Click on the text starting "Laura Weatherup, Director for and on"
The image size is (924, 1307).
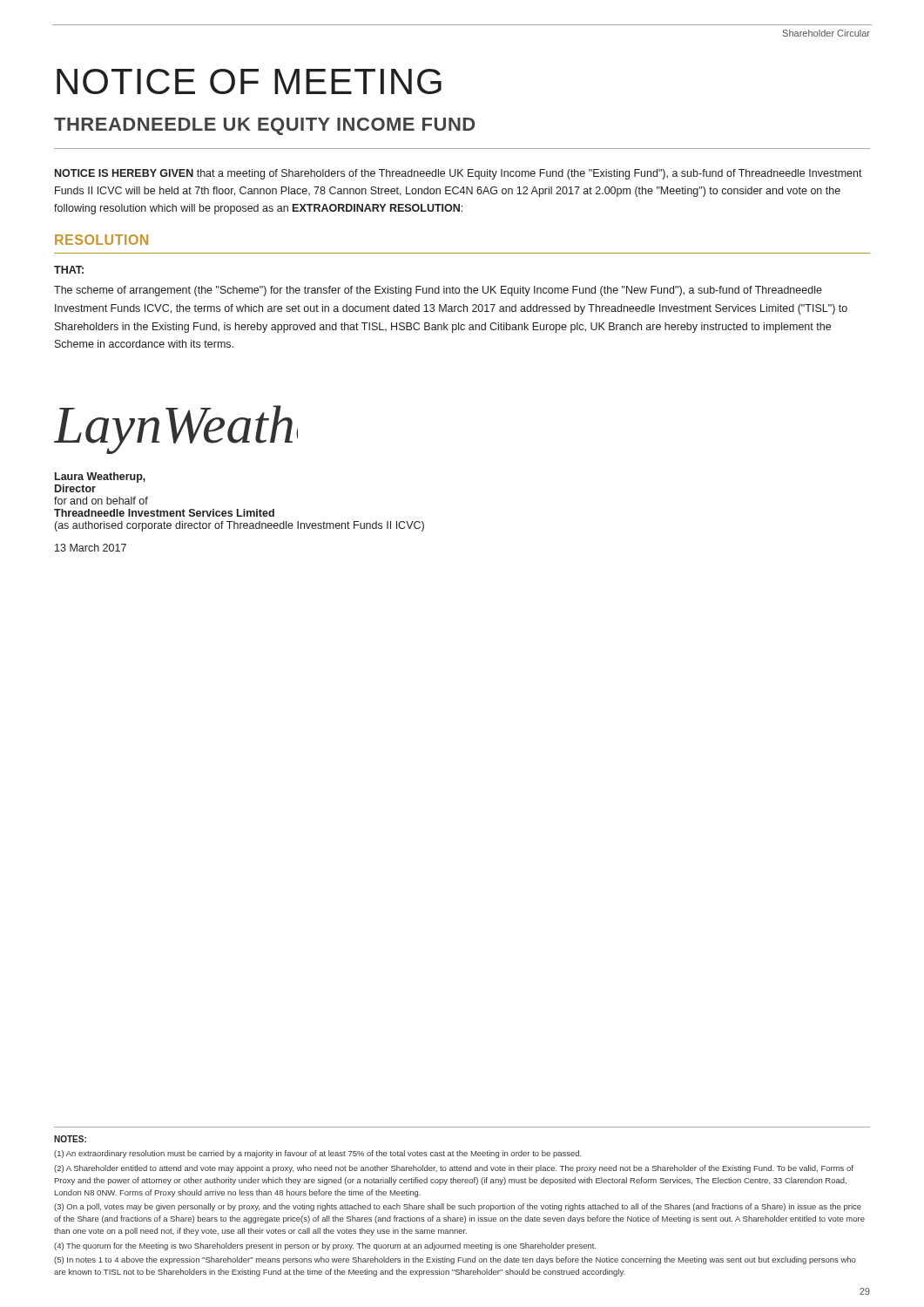[100, 477]
